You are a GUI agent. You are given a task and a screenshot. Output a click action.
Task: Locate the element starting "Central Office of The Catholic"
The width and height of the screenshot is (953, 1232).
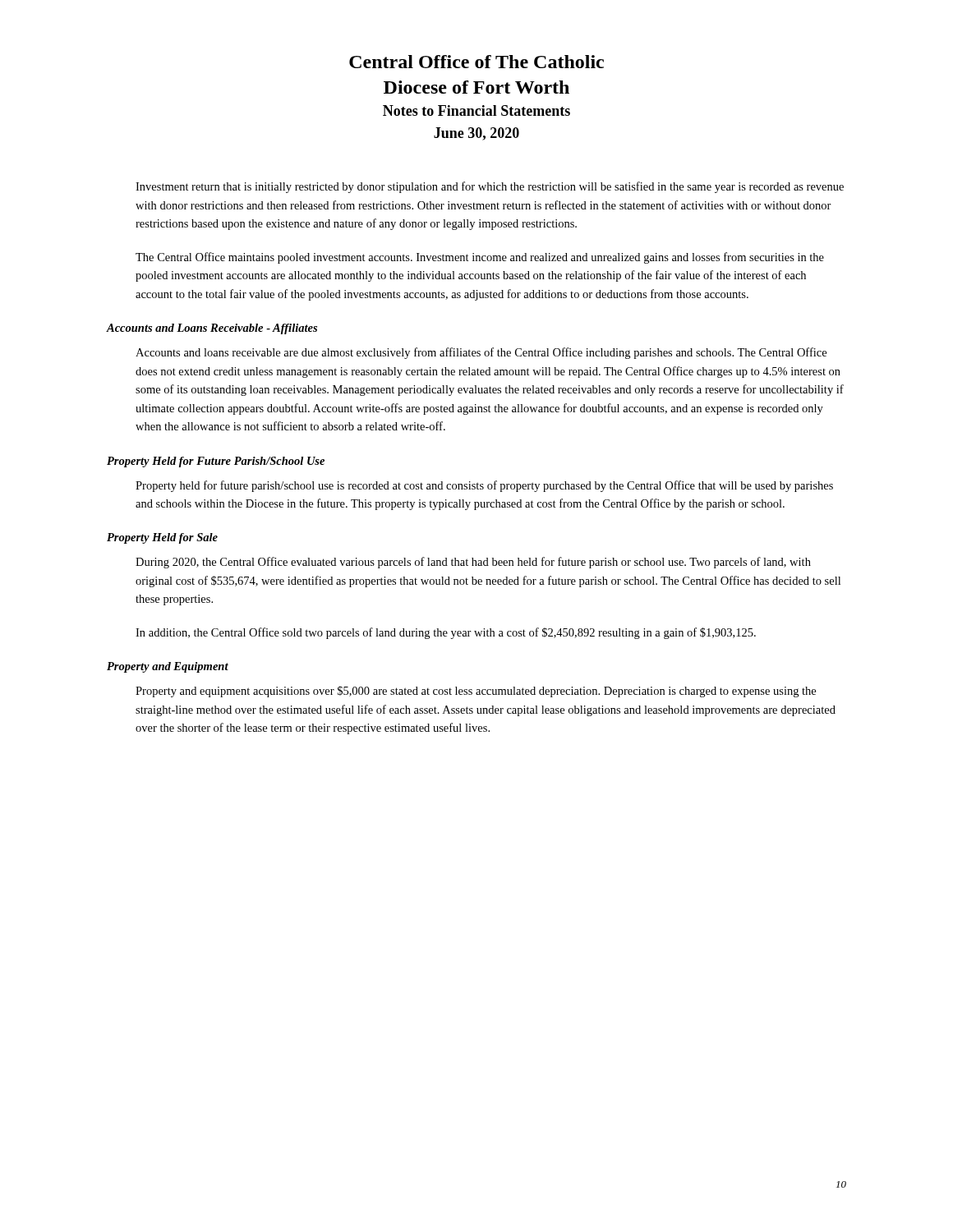pyautogui.click(x=476, y=97)
